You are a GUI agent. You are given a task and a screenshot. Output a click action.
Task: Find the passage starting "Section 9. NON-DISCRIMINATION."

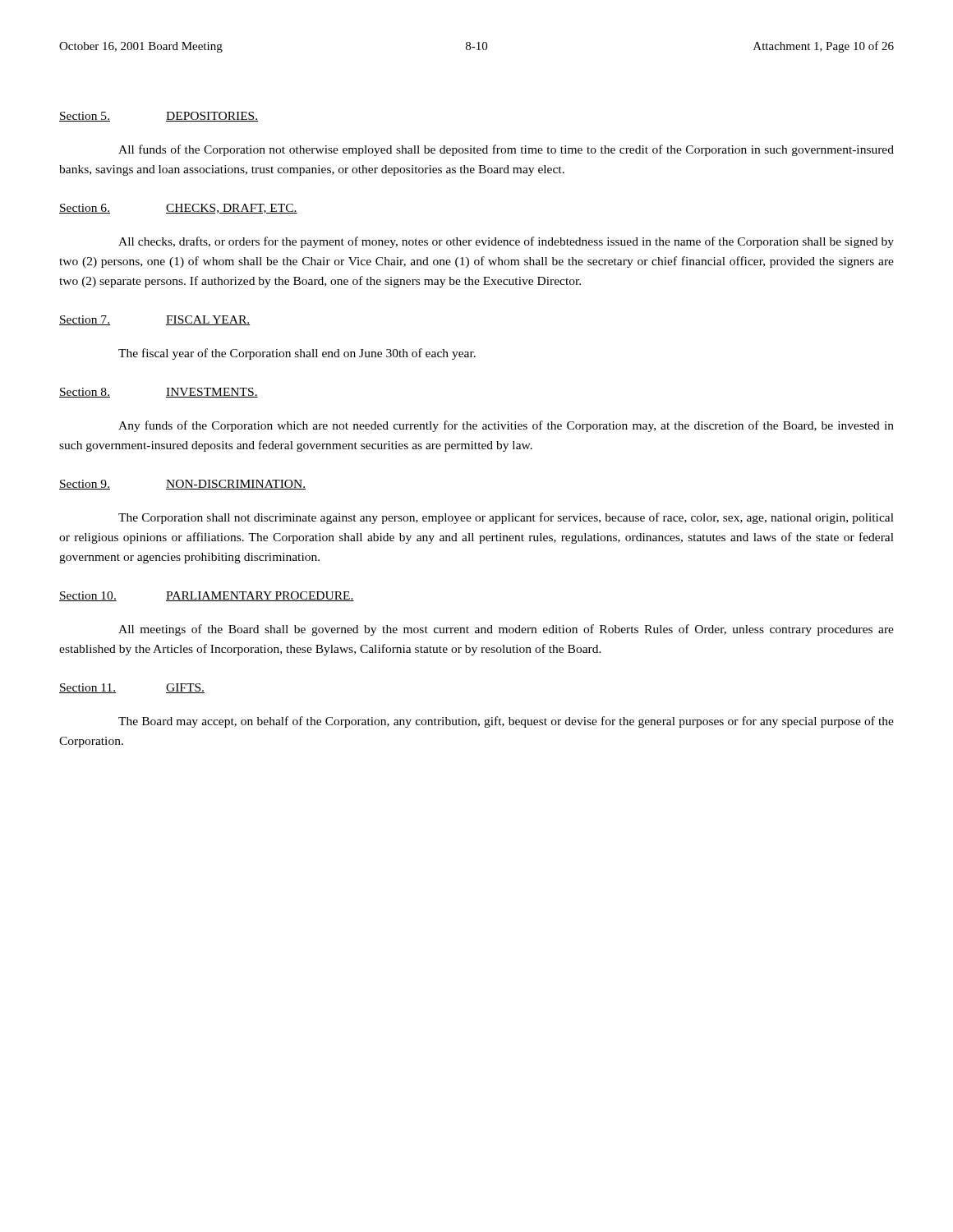pos(182,484)
